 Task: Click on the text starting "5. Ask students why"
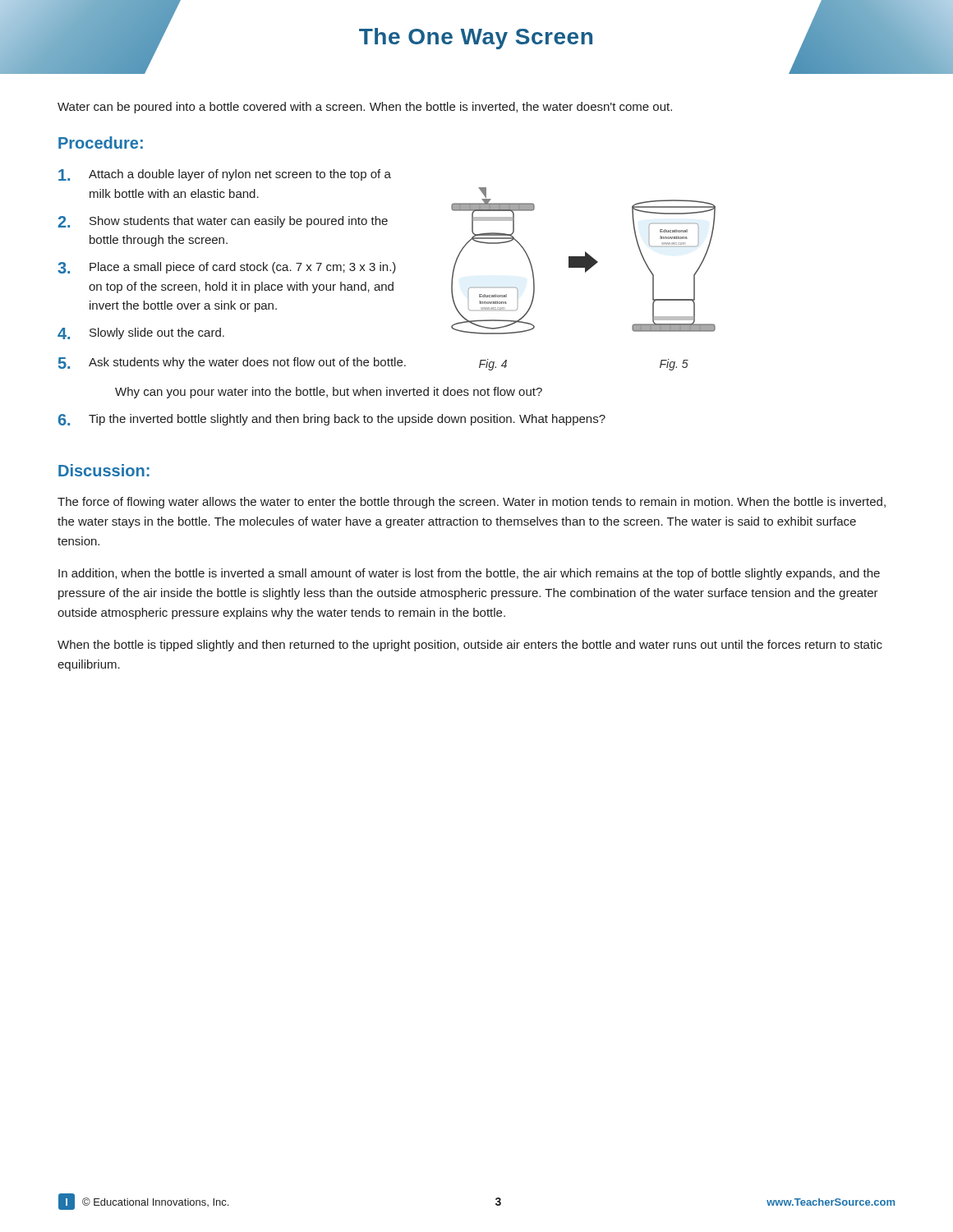pos(232,363)
